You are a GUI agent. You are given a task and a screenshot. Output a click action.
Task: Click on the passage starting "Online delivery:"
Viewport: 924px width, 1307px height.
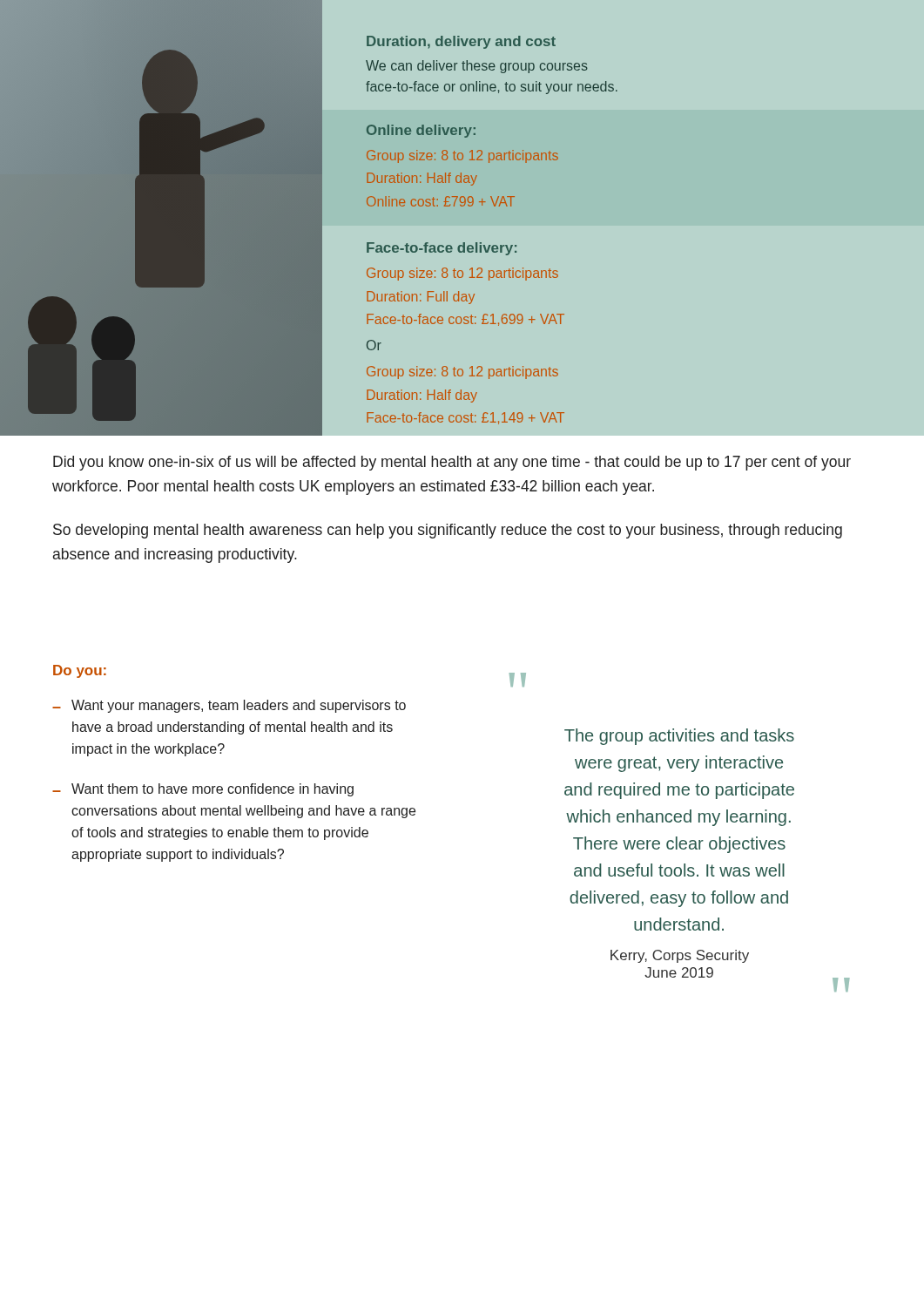click(421, 131)
